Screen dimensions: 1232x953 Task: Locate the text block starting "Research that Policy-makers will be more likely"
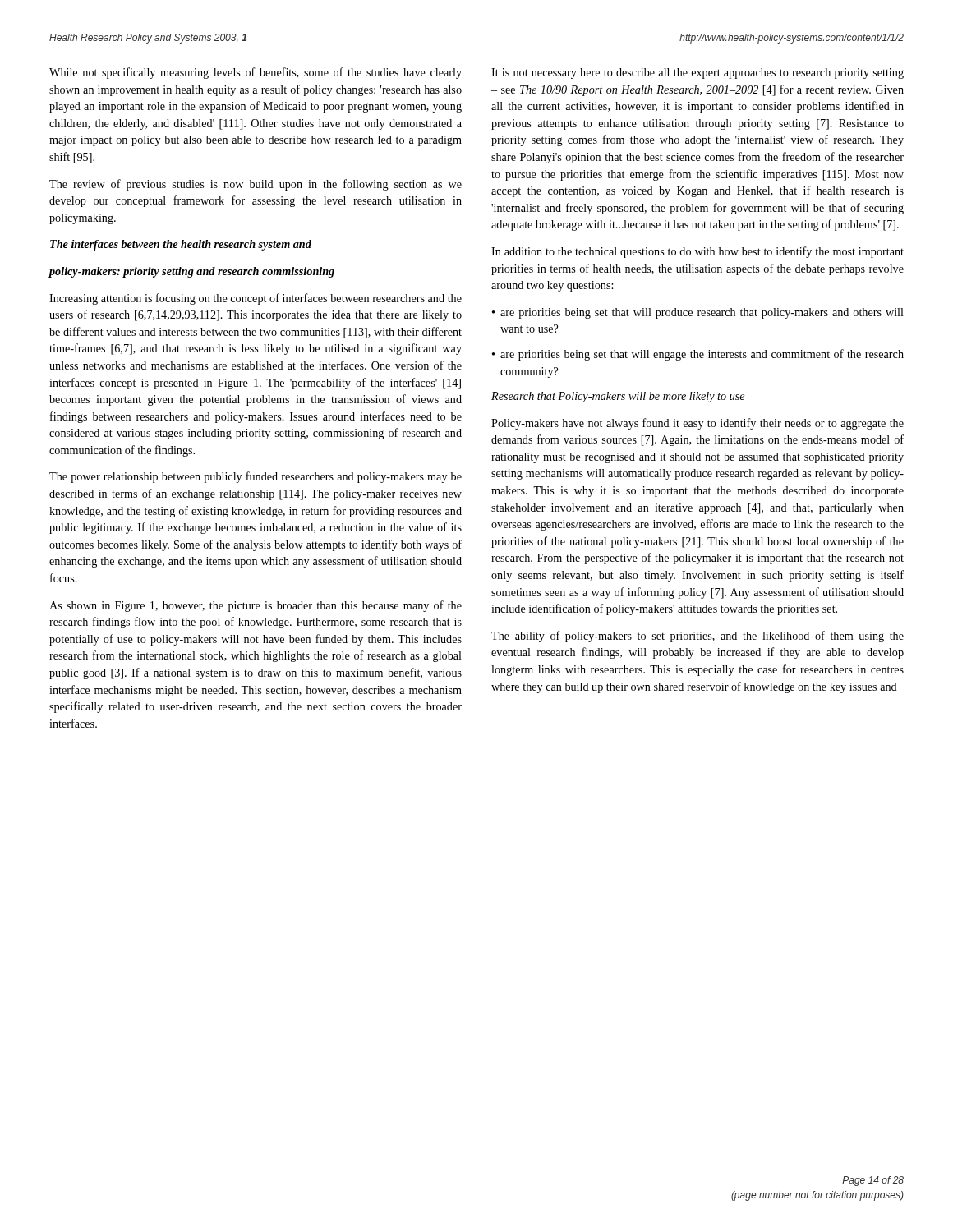(x=698, y=396)
